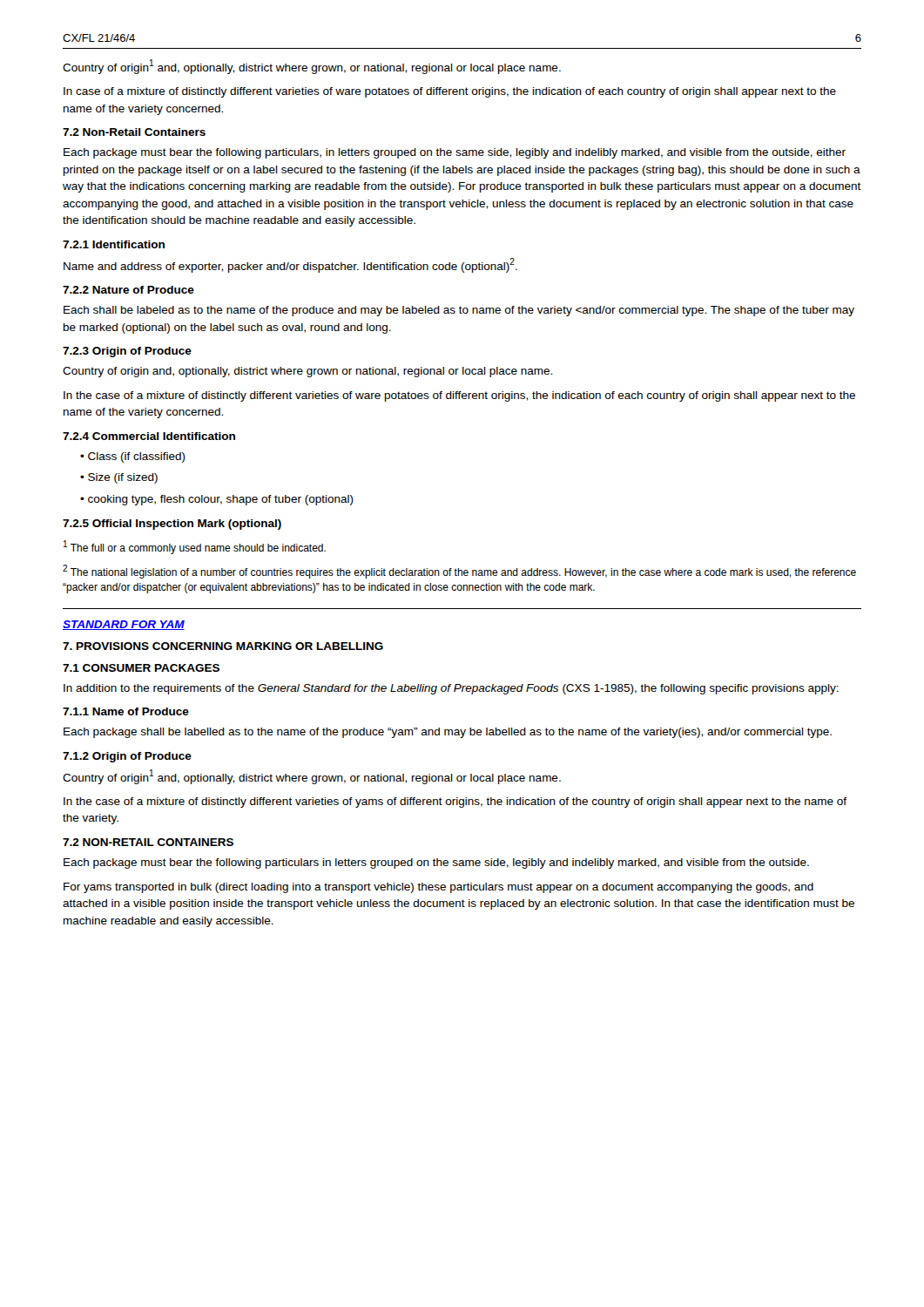Click the passage that begins "Name and address of exporter, packer"

point(462,265)
